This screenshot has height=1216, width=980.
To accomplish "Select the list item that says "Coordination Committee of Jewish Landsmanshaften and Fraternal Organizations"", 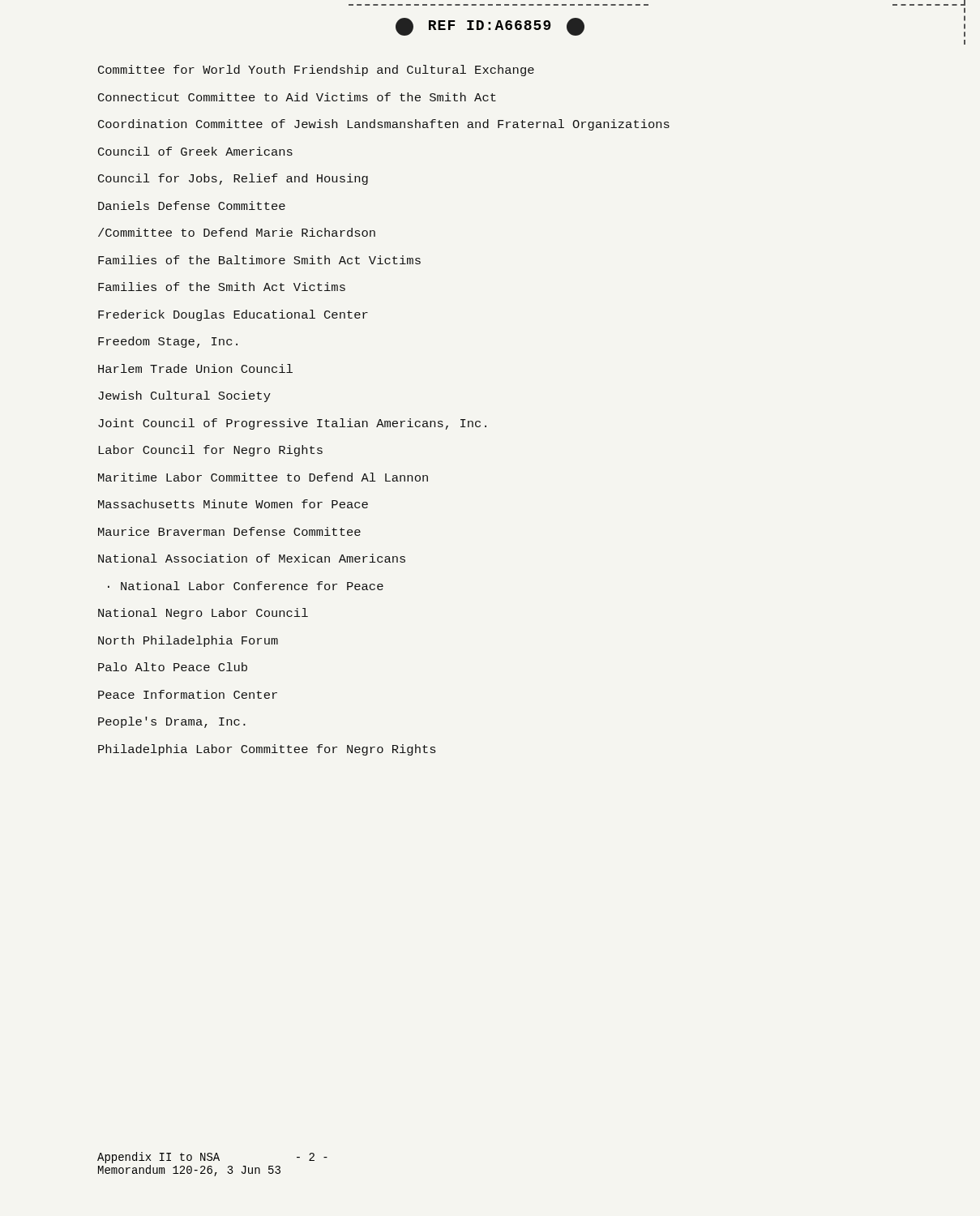I will point(384,125).
